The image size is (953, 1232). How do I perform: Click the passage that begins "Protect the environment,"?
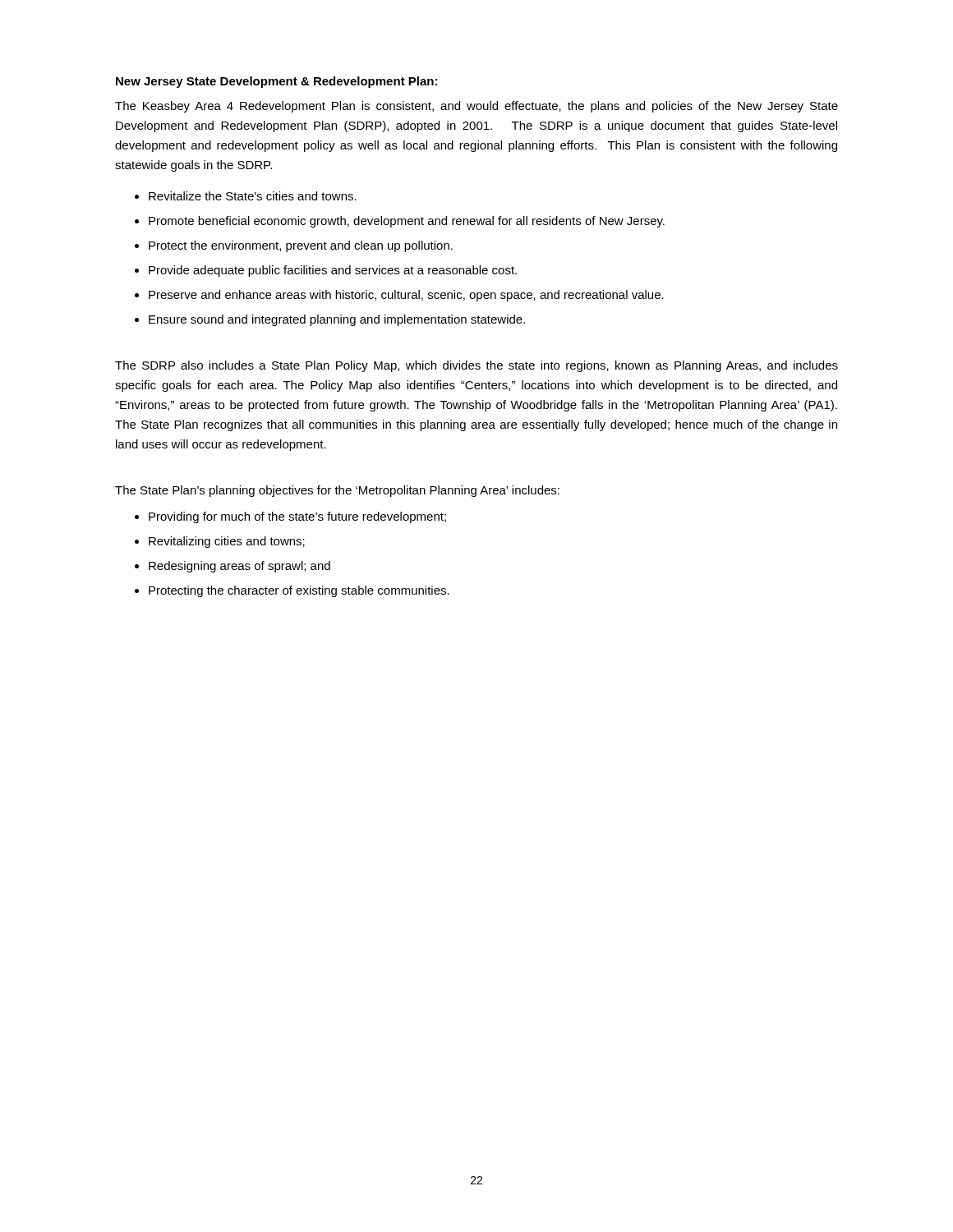[301, 245]
